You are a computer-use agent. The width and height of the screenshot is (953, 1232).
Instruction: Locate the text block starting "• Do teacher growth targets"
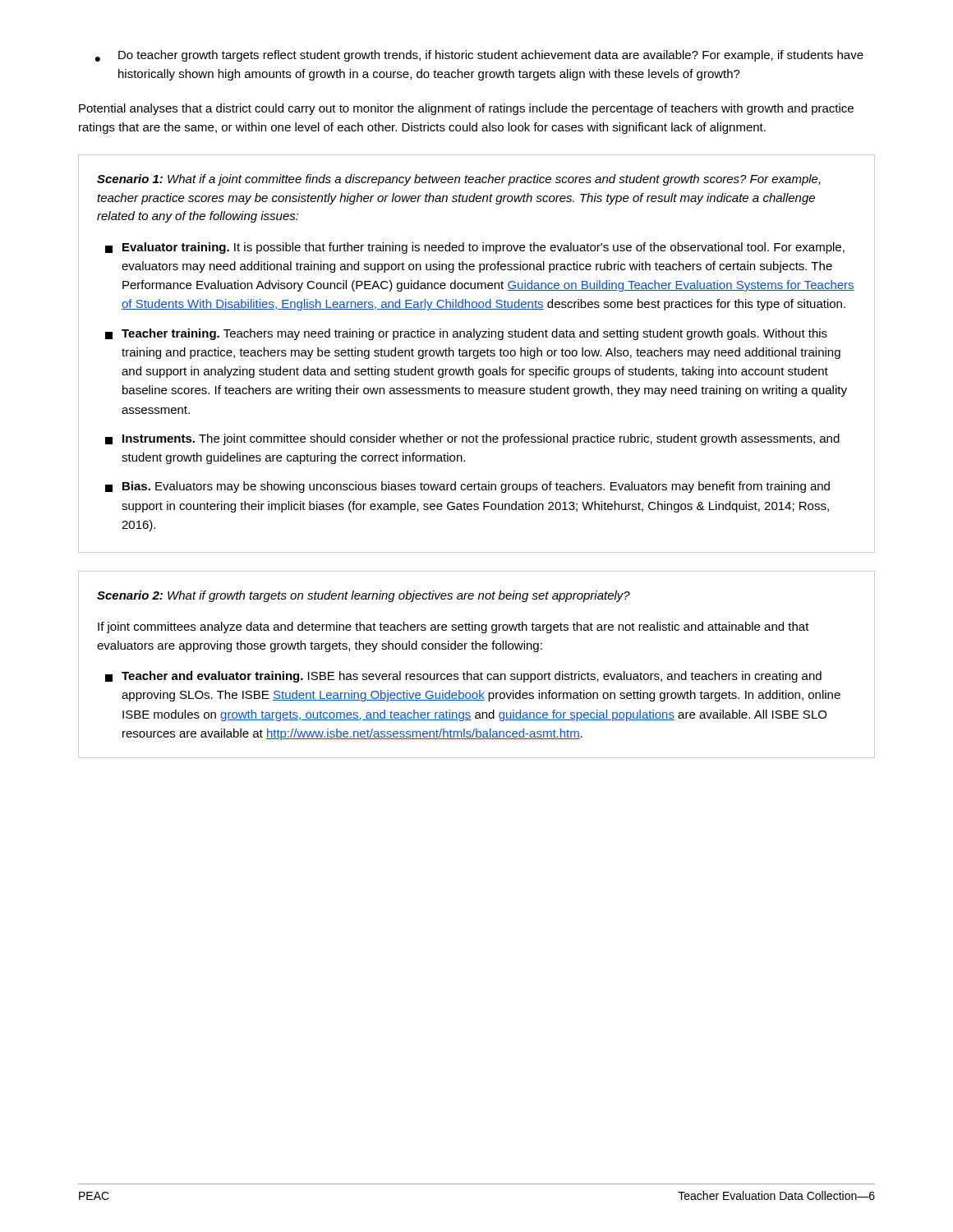coord(485,64)
